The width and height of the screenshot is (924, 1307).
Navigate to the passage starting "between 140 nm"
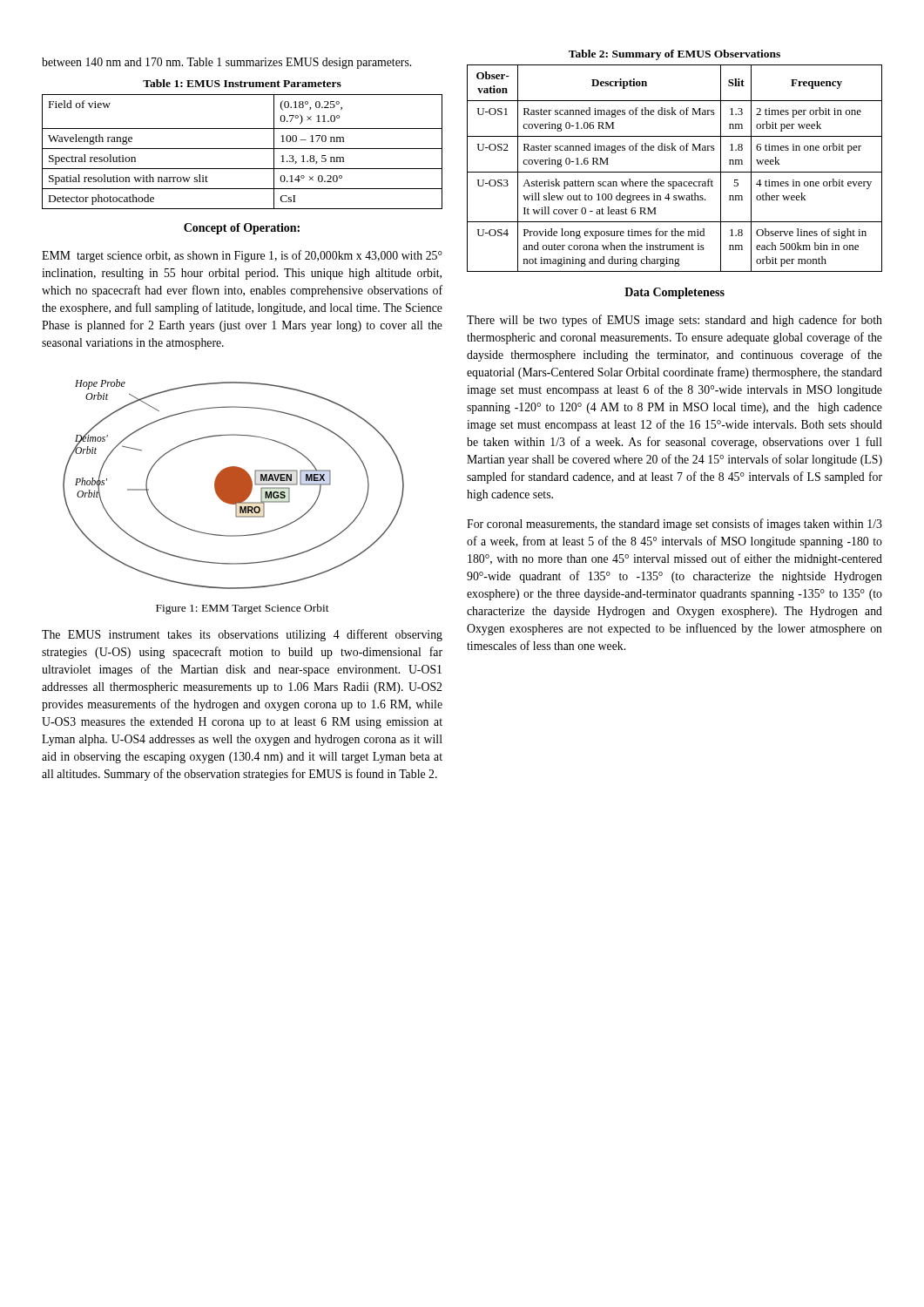click(242, 63)
